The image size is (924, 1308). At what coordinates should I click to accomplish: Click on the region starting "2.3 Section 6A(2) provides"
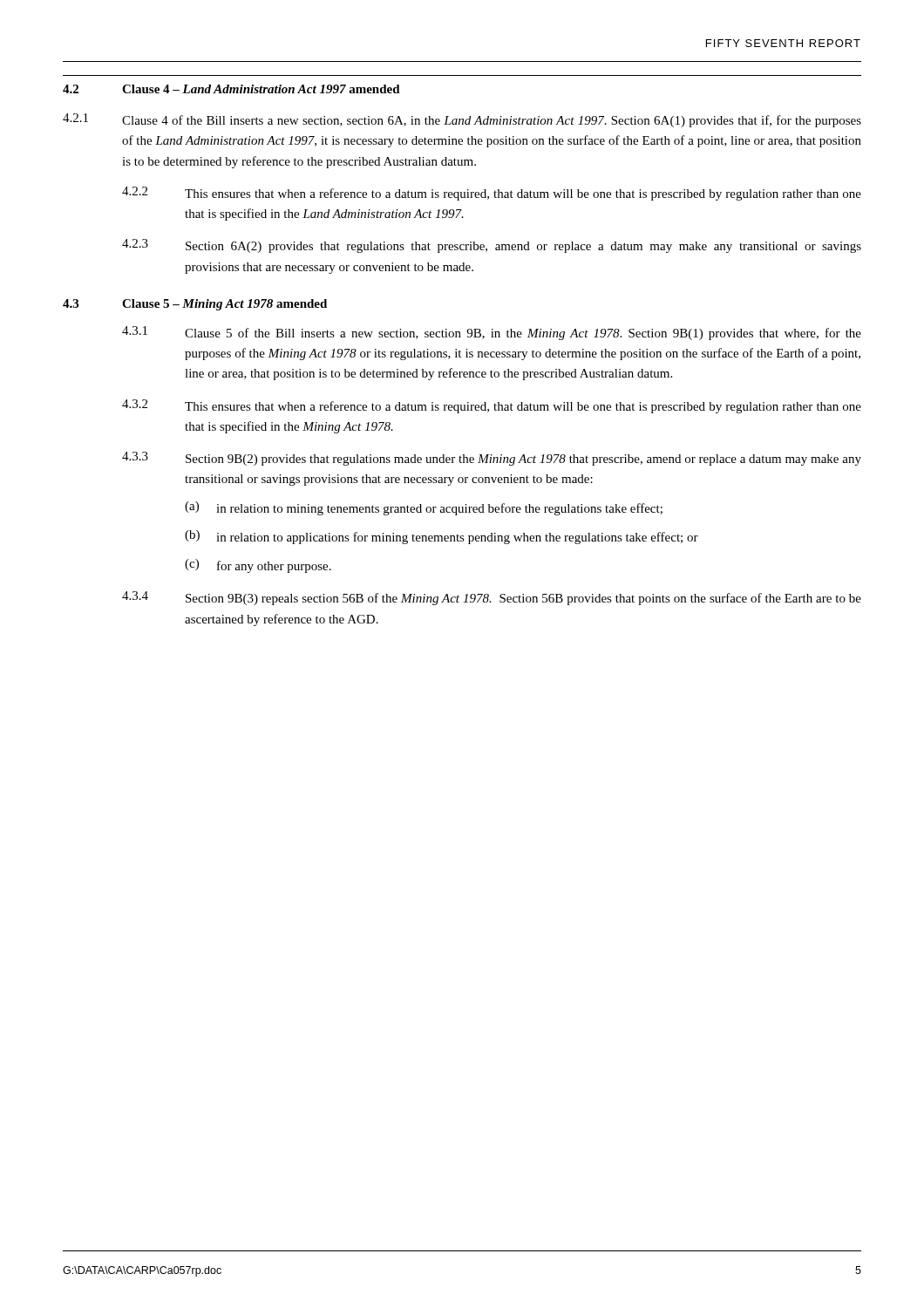(x=492, y=257)
